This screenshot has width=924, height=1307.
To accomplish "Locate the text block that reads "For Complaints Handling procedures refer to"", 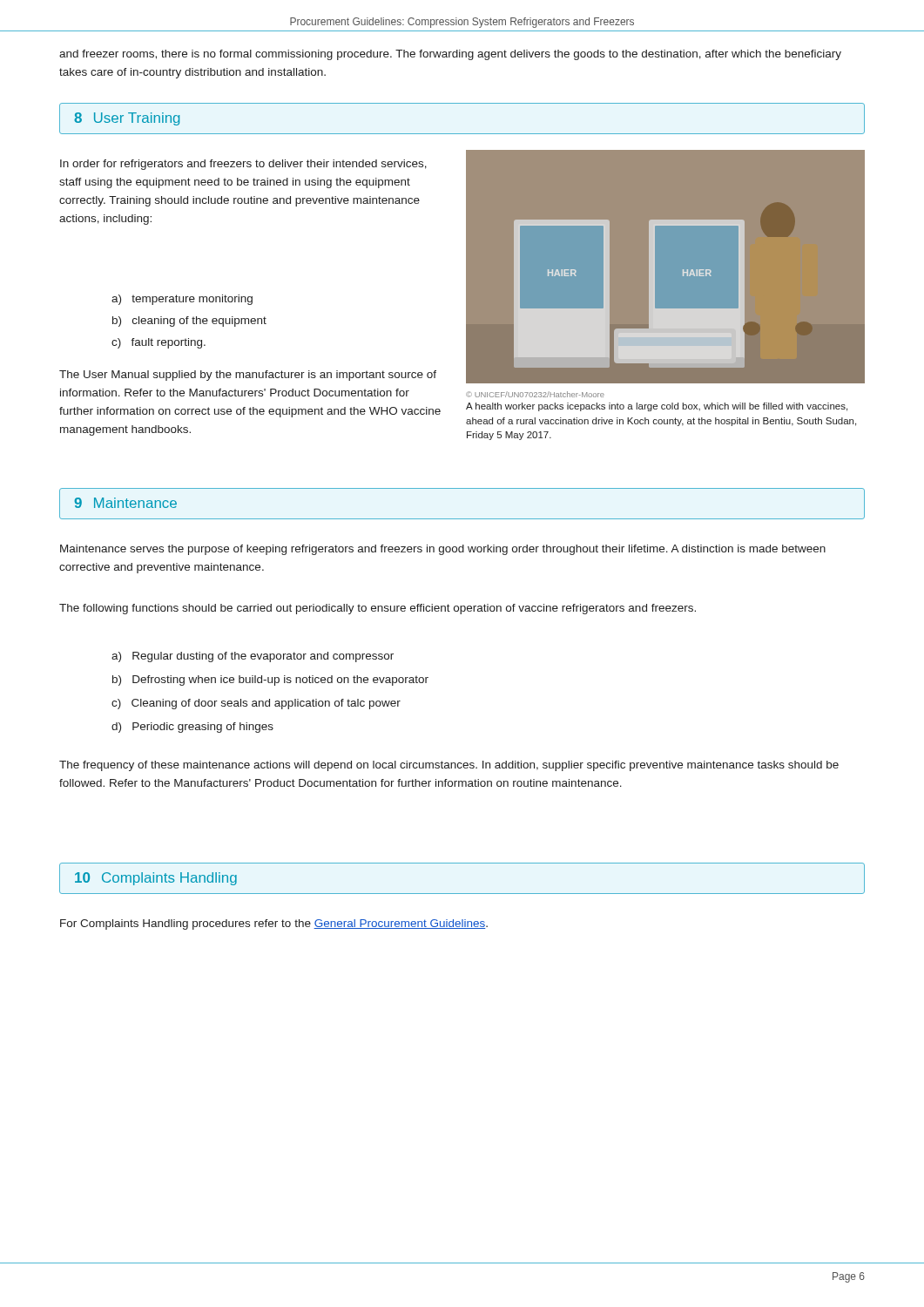I will tap(274, 923).
